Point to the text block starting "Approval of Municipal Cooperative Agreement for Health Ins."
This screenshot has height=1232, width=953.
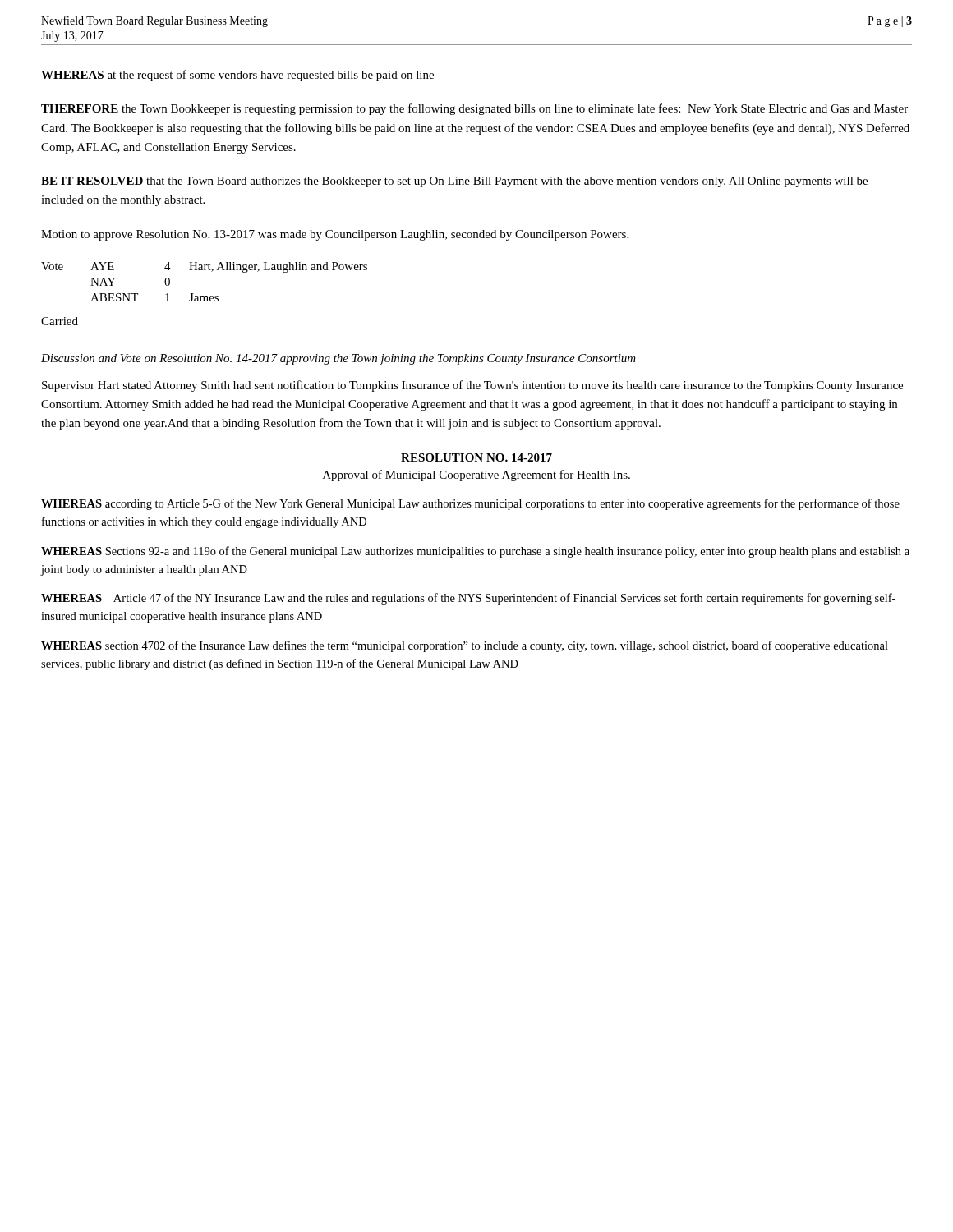pyautogui.click(x=476, y=475)
